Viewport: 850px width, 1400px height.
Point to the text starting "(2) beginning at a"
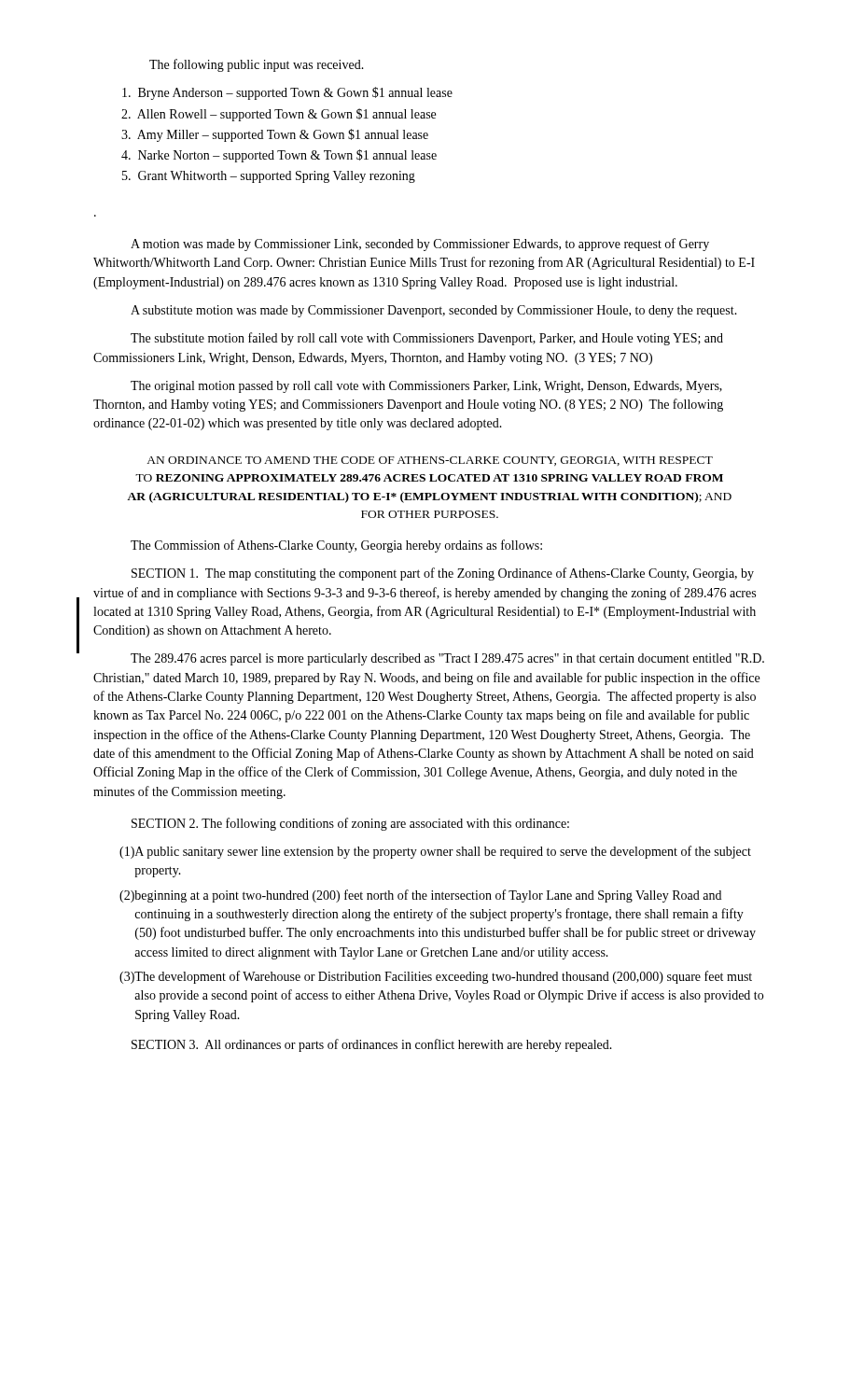pos(430,924)
